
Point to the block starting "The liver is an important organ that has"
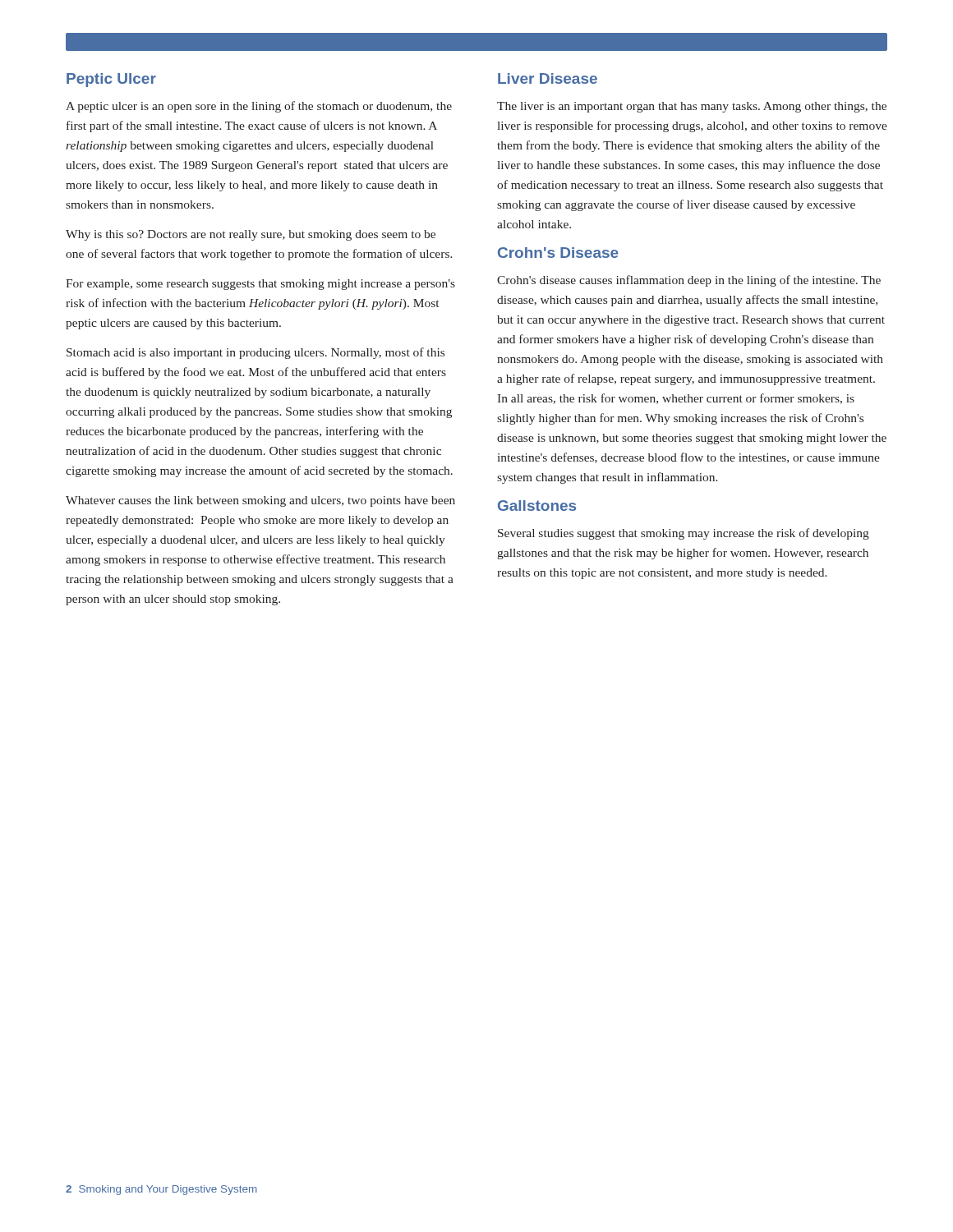tap(692, 165)
